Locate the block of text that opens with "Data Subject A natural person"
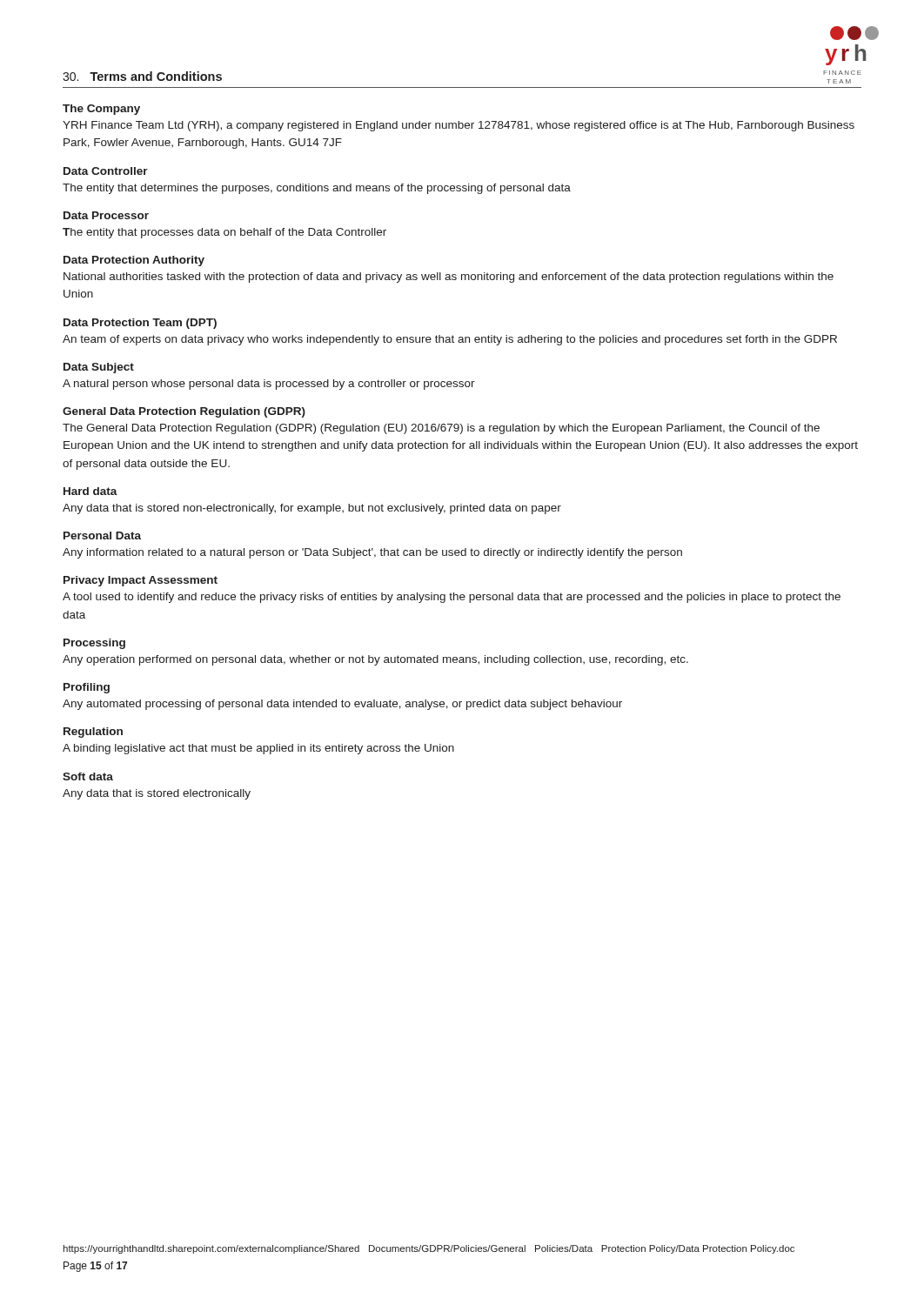Viewport: 924px width, 1305px height. (462, 376)
